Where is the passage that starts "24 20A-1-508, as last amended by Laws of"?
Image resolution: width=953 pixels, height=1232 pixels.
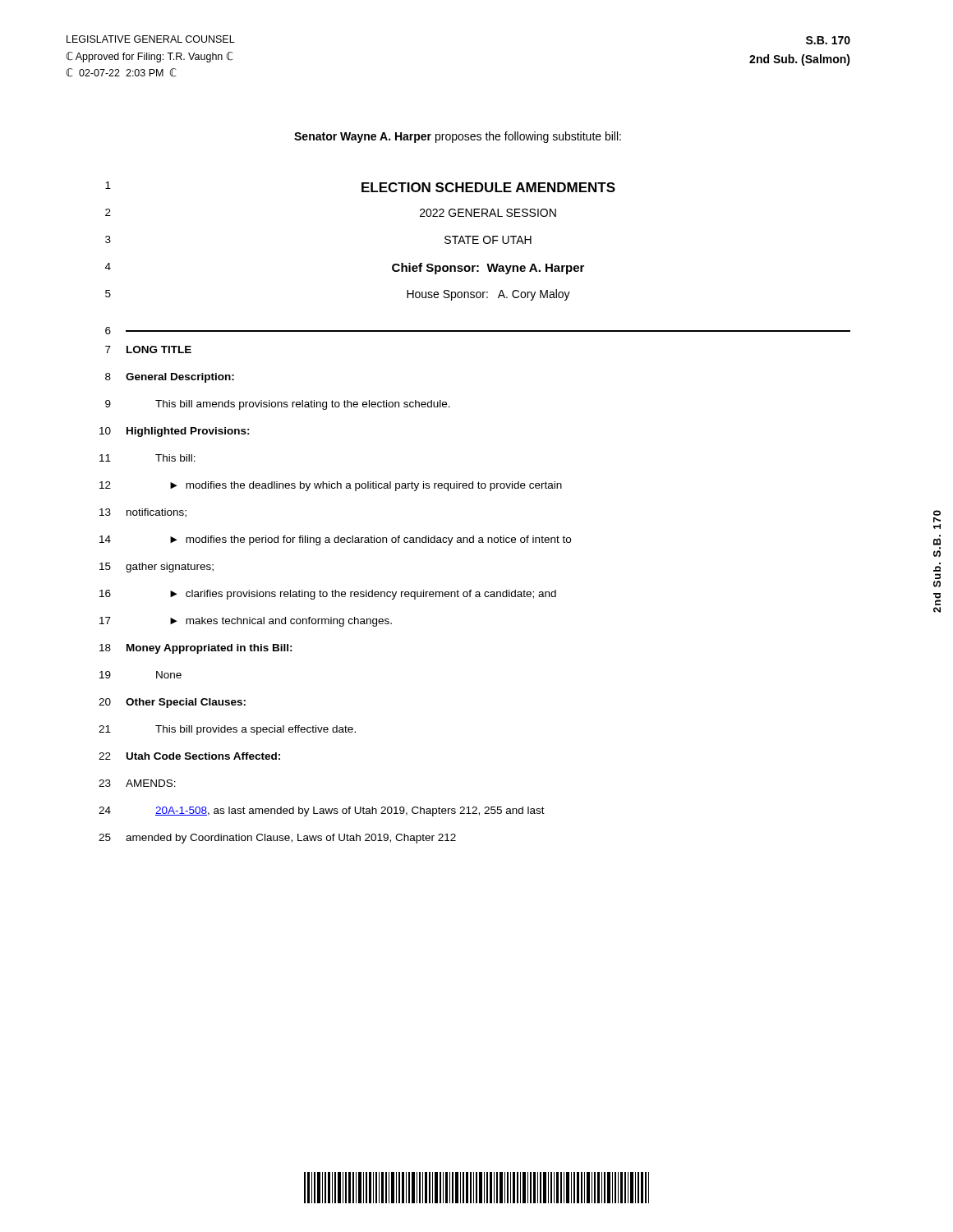[x=458, y=811]
